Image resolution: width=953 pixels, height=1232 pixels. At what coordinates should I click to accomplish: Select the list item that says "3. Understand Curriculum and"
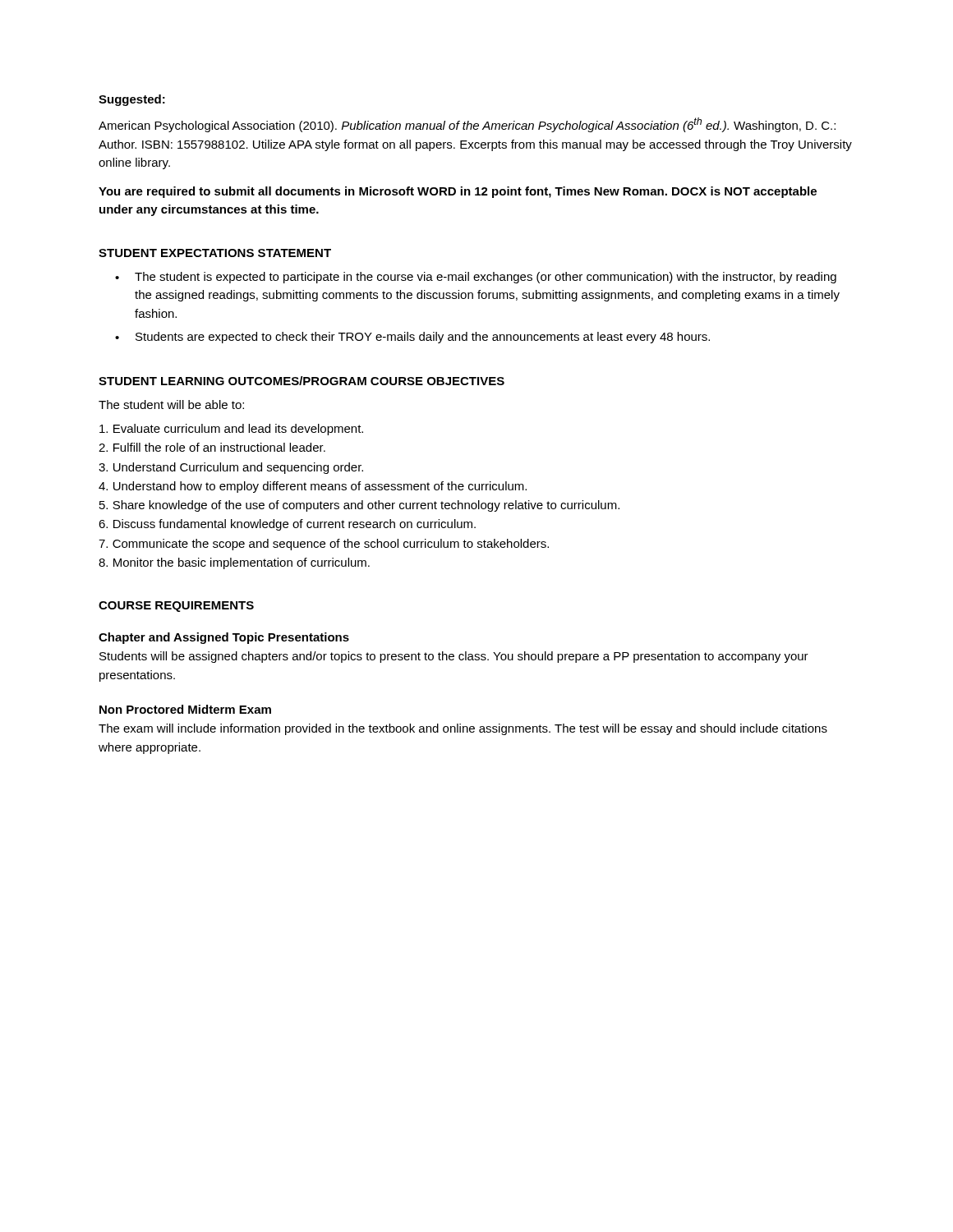(x=231, y=466)
